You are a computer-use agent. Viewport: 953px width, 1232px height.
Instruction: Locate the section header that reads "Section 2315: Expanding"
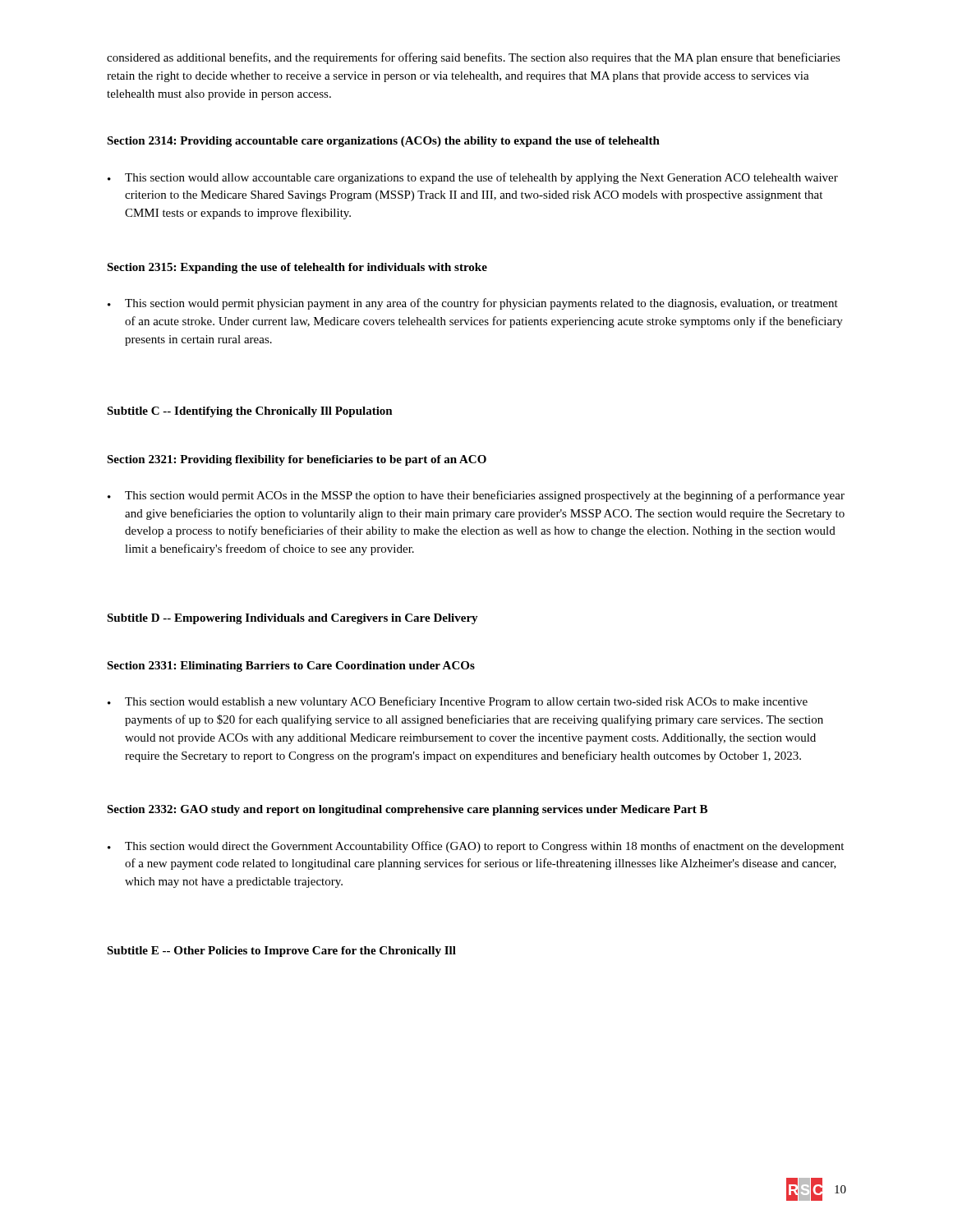297,267
